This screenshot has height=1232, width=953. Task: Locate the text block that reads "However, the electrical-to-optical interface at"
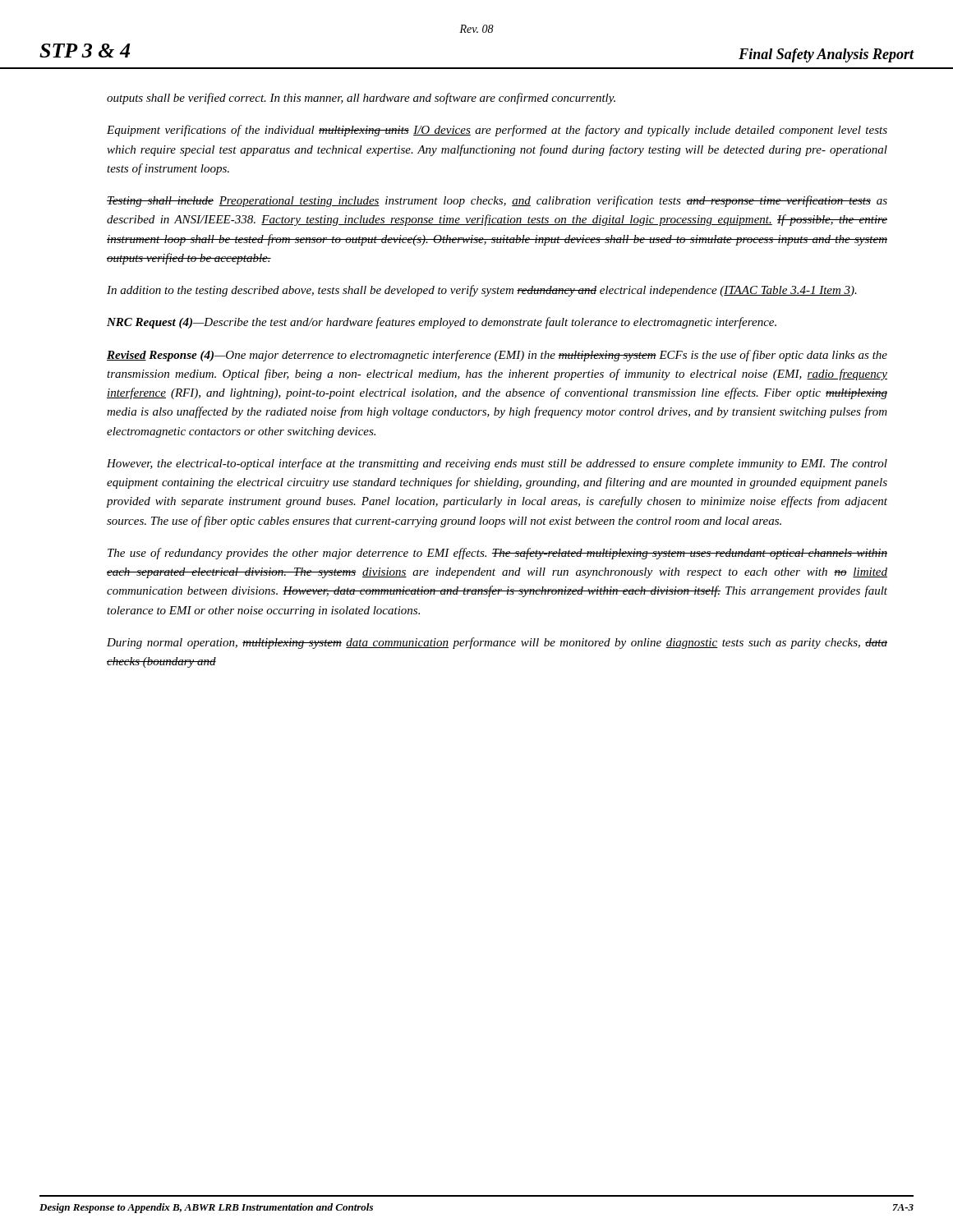(x=497, y=492)
